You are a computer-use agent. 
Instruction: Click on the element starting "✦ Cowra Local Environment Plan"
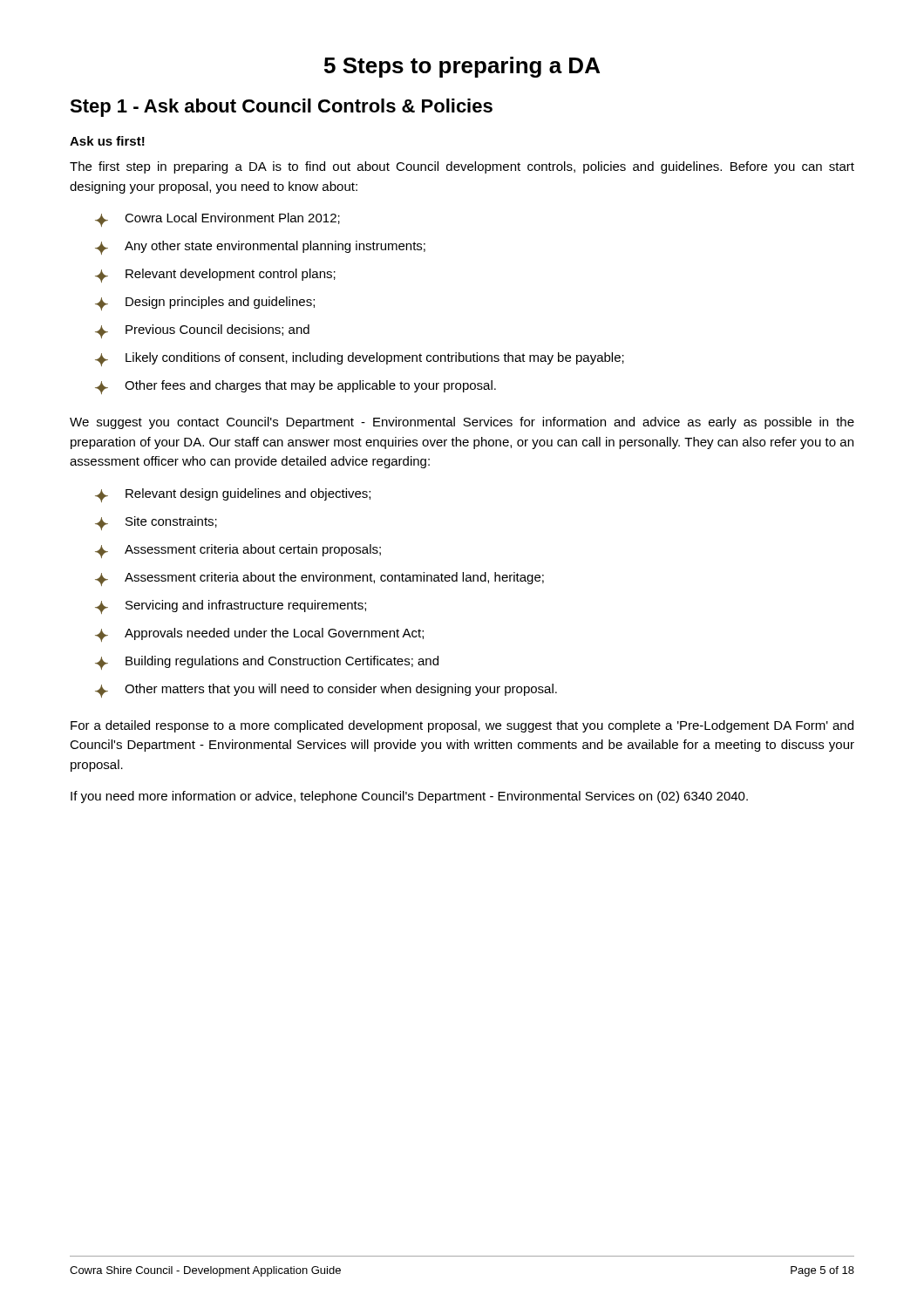[x=217, y=220]
